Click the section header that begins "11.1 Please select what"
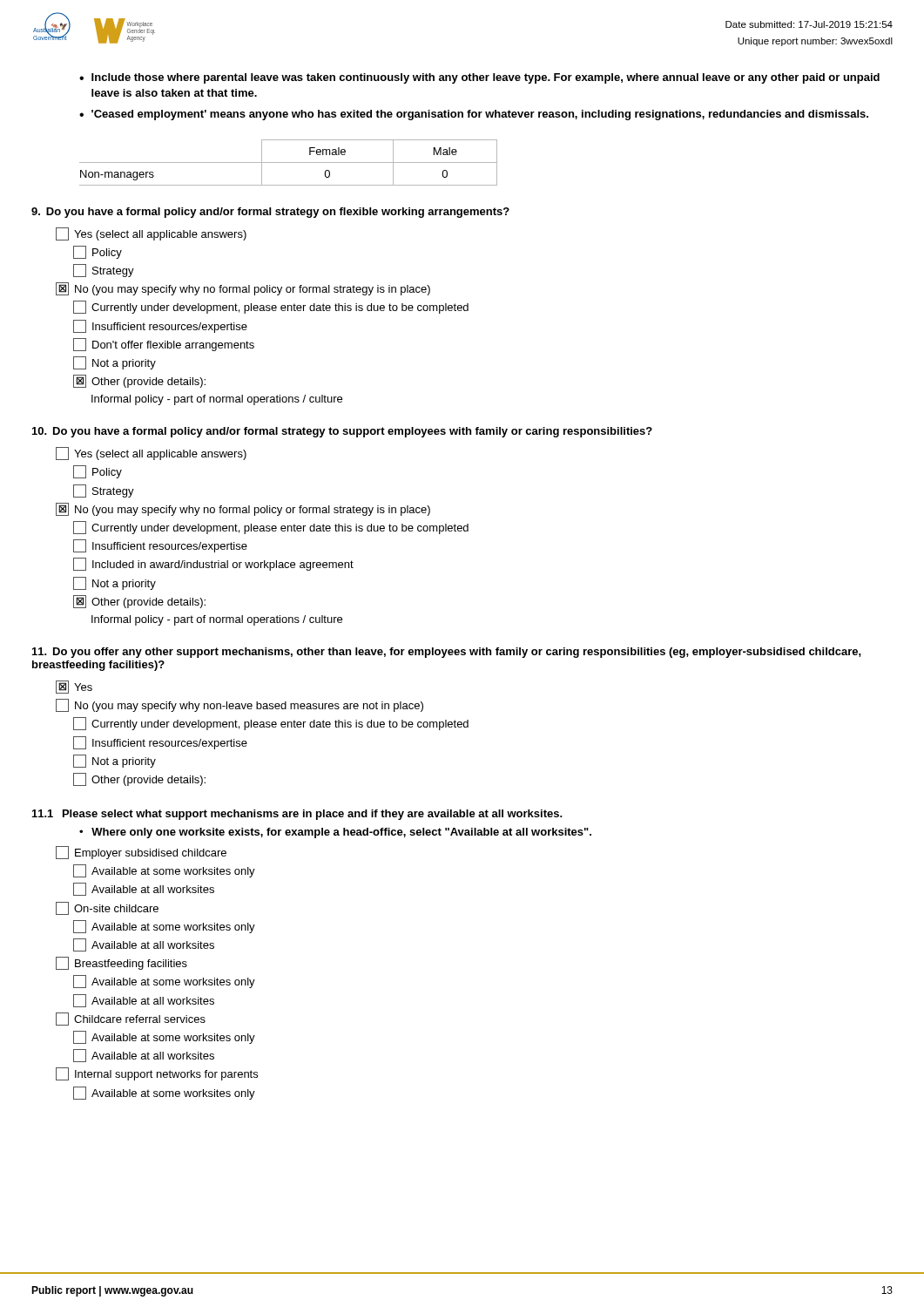924x1307 pixels. pyautogui.click(x=297, y=813)
